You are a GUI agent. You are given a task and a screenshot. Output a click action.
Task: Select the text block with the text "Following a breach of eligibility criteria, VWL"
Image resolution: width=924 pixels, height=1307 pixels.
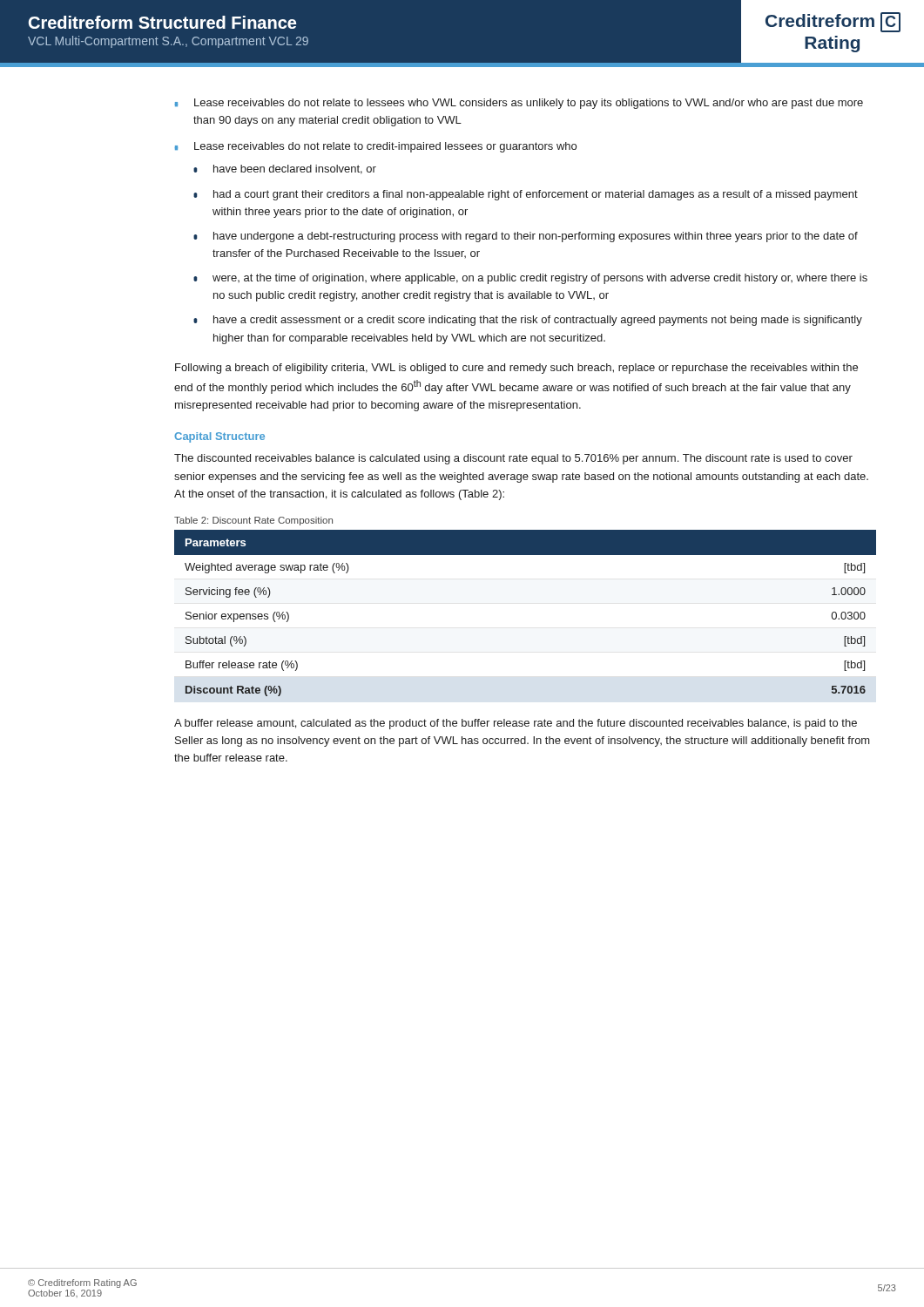pos(516,386)
